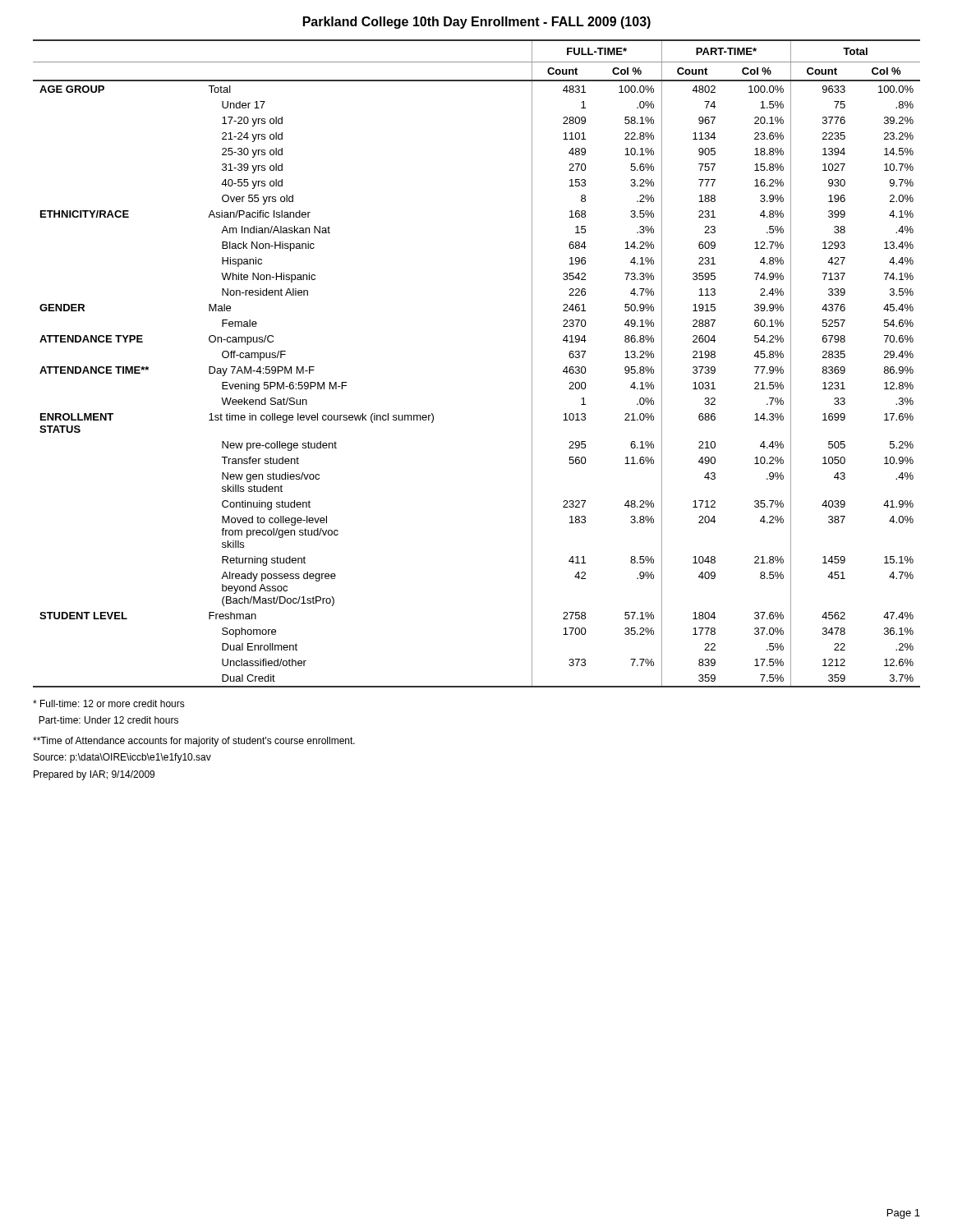Screen dimensions: 1232x953
Task: Click on the text block starting "Time of Attendance"
Action: coord(194,757)
